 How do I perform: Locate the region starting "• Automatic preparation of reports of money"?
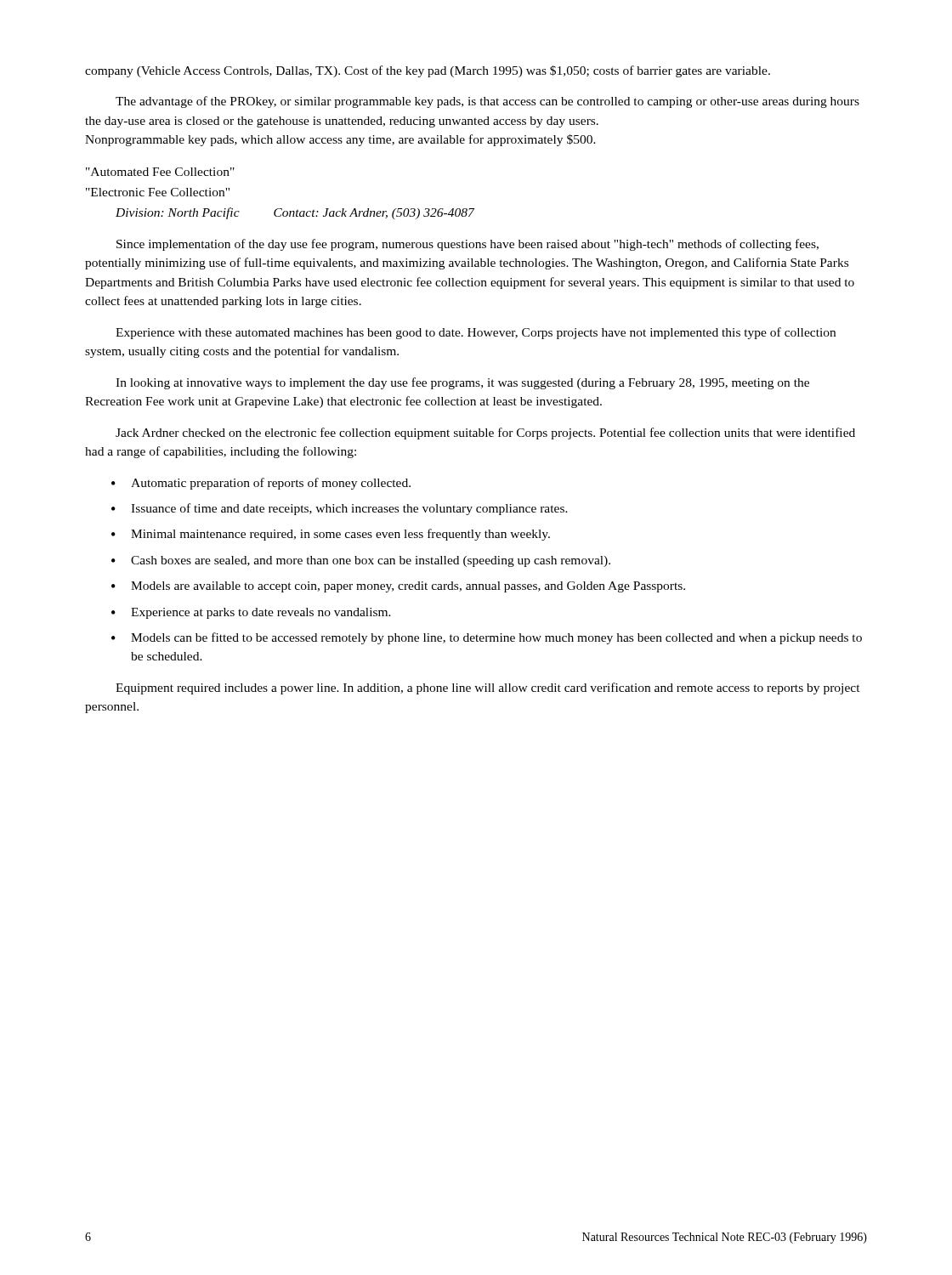coord(261,484)
